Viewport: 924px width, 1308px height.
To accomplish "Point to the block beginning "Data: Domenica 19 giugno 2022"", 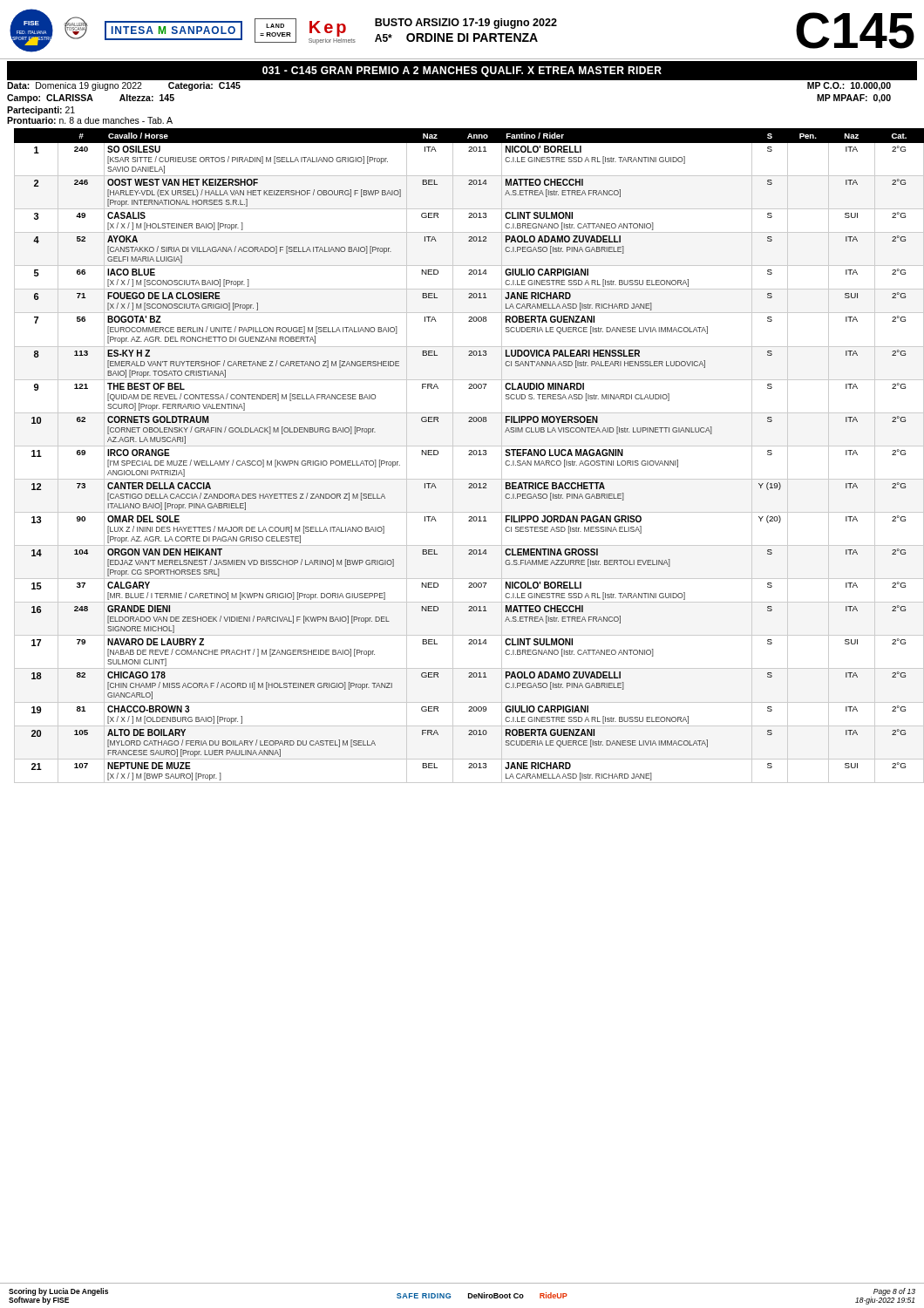I will tap(449, 85).
